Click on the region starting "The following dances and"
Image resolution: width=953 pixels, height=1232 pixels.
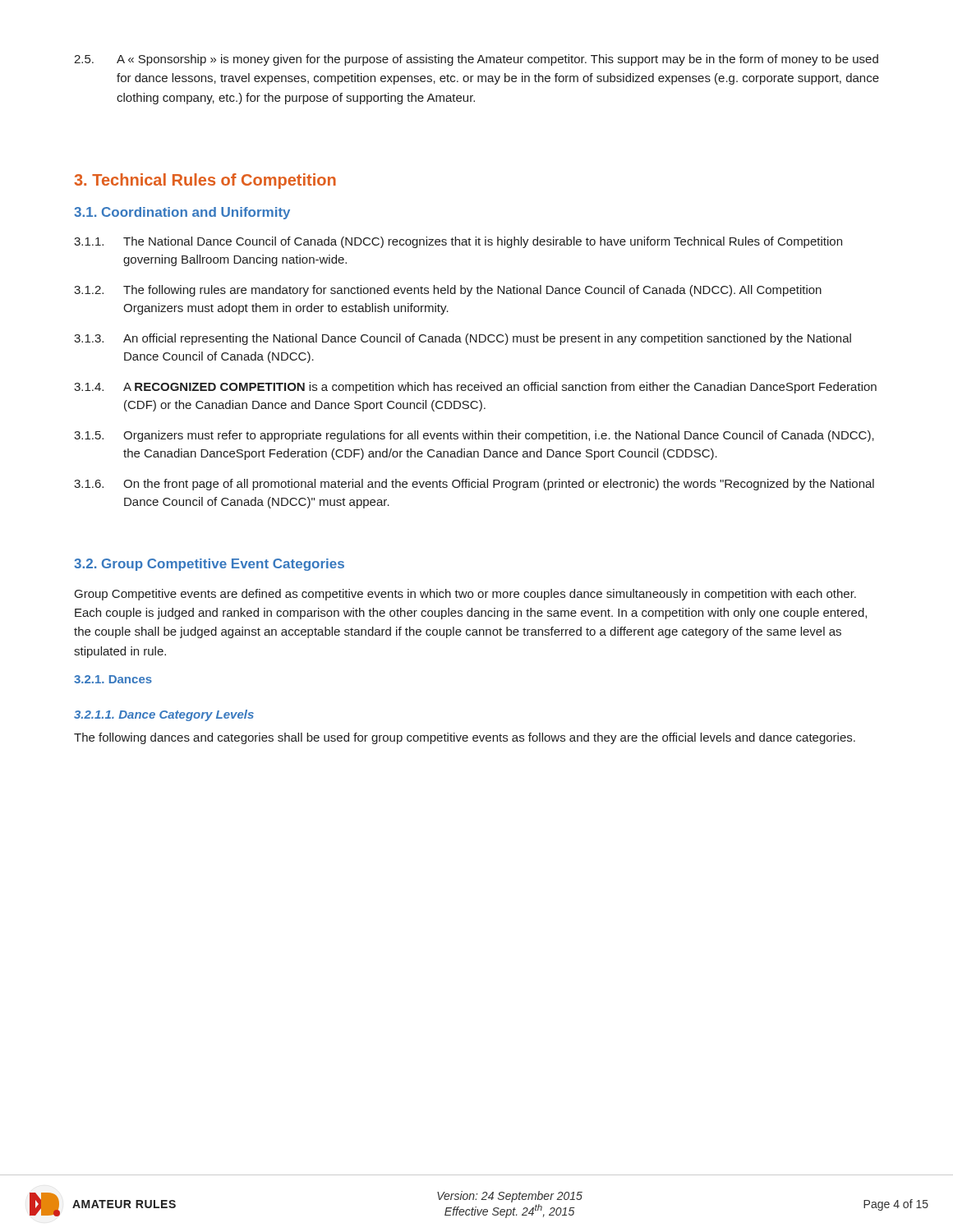pos(465,737)
